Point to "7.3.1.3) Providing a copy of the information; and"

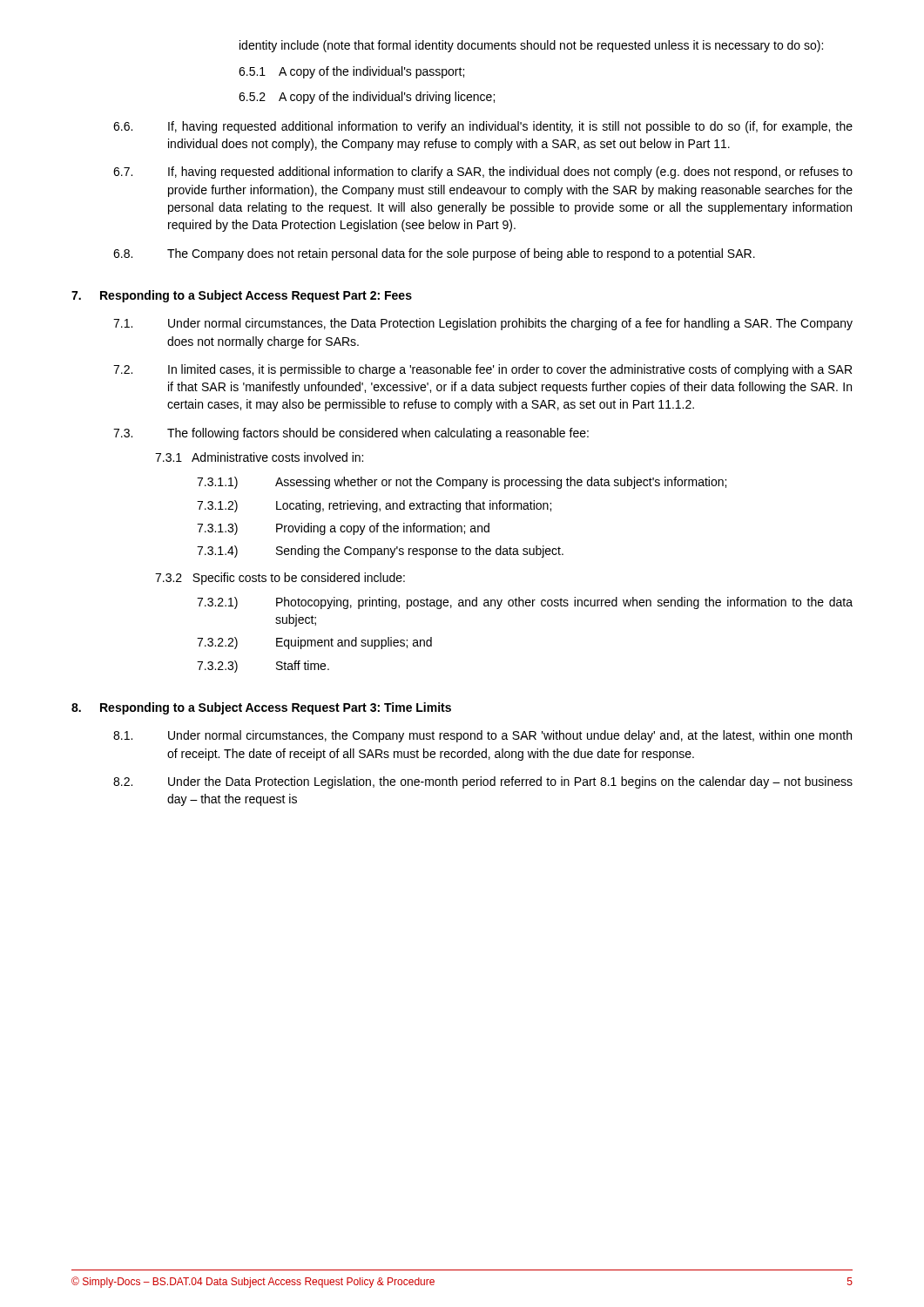tap(343, 529)
